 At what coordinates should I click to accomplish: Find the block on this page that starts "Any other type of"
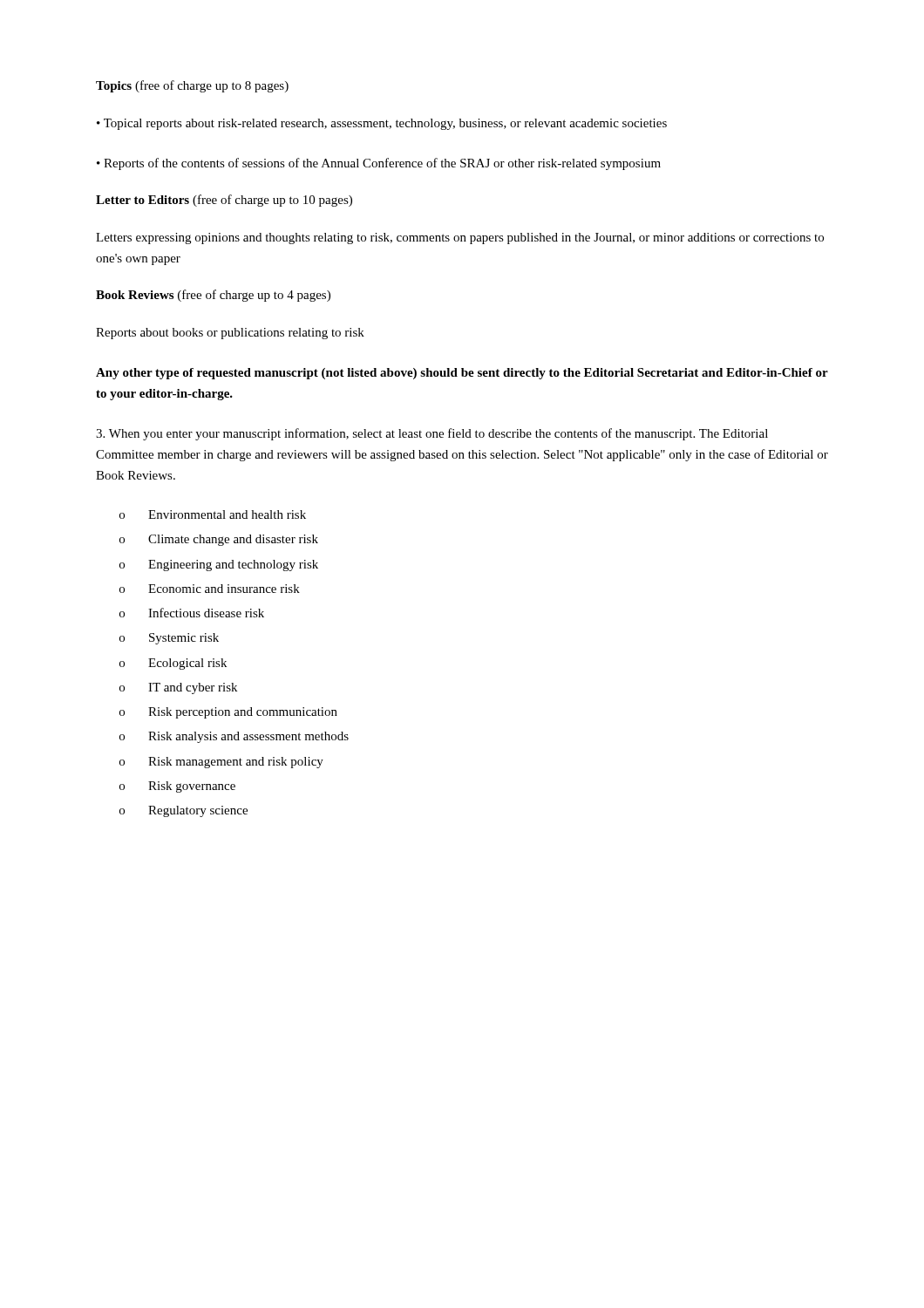click(x=462, y=383)
